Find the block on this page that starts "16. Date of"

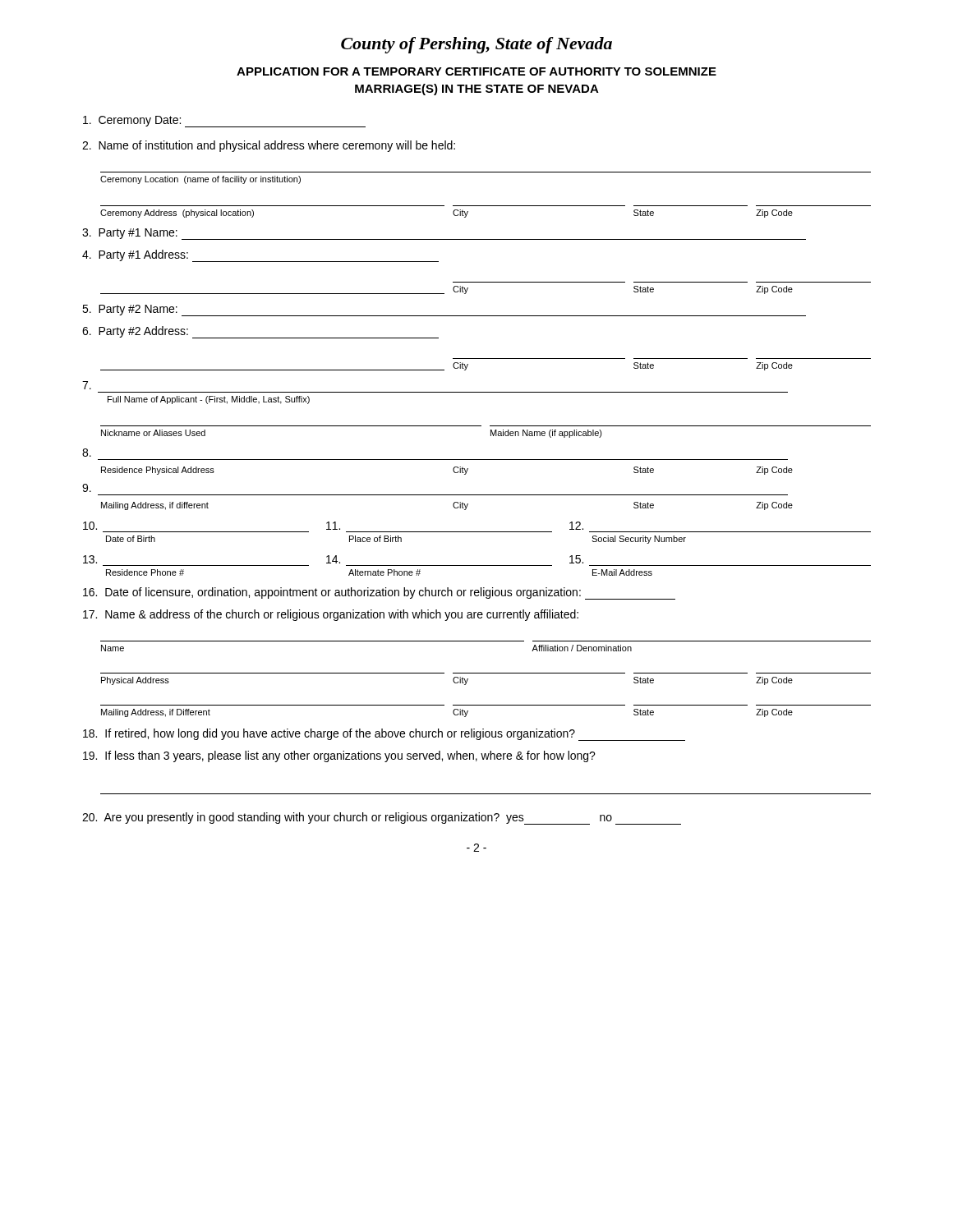tap(379, 593)
